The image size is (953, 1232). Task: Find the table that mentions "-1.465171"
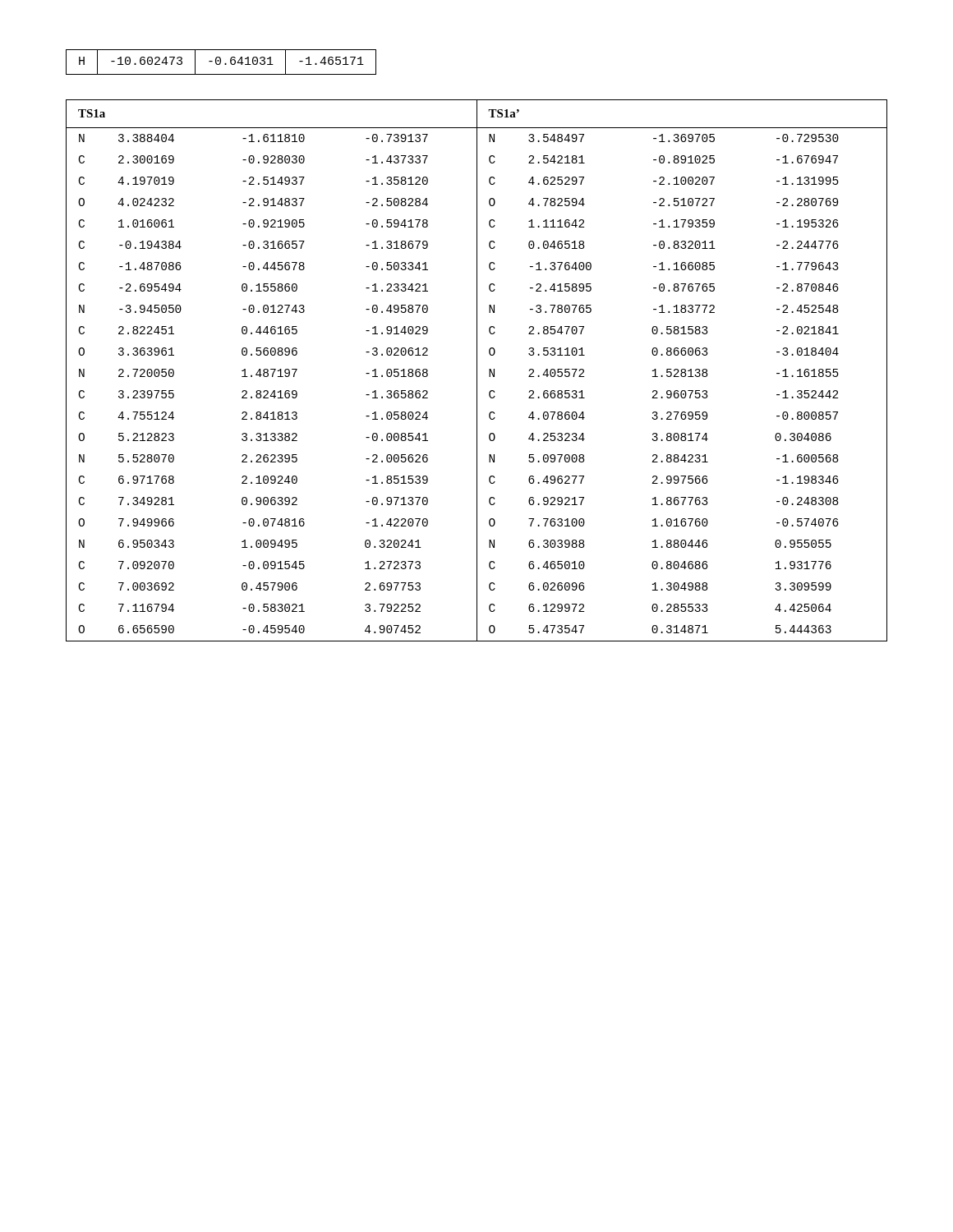pyautogui.click(x=476, y=62)
